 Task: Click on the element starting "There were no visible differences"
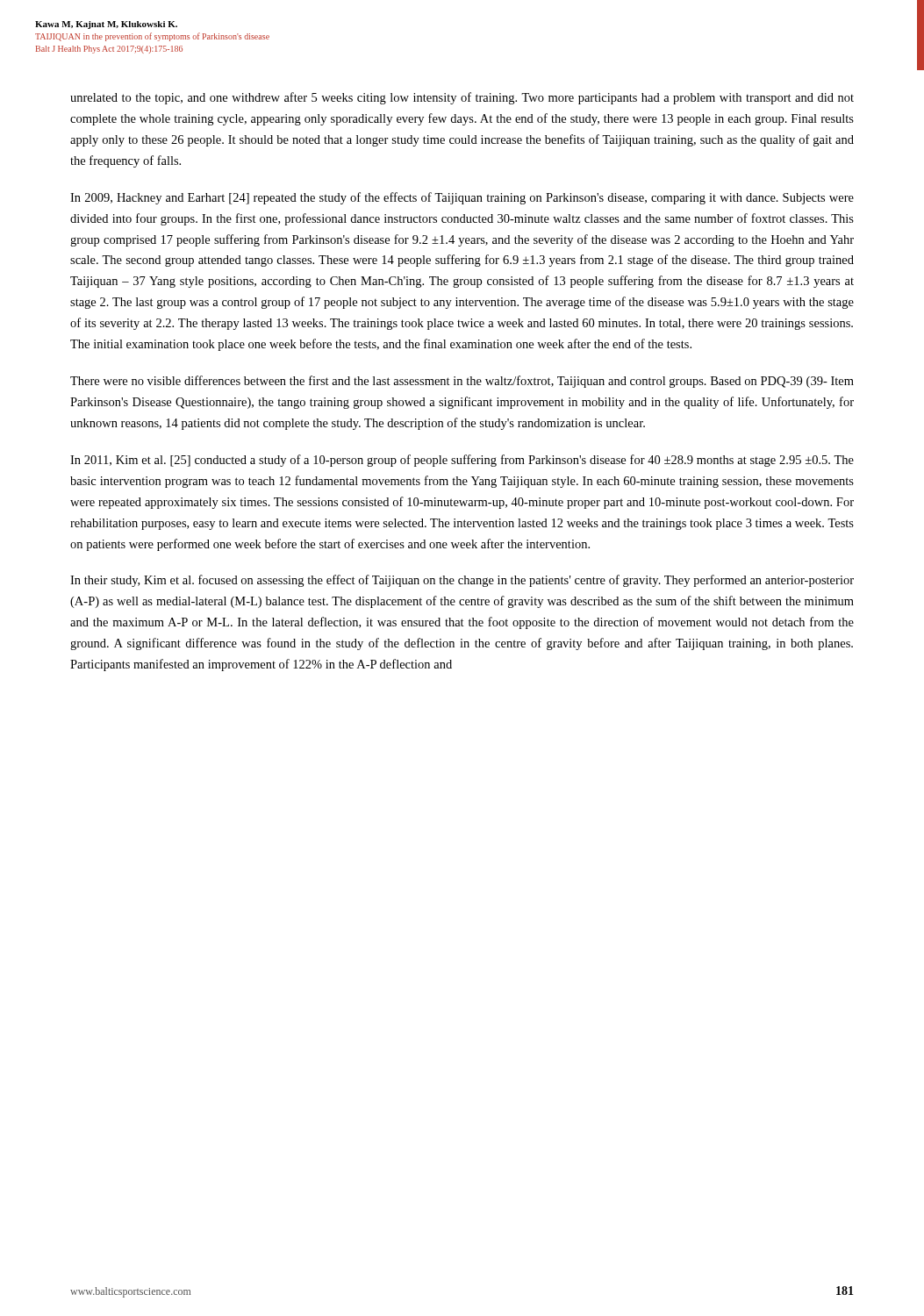(x=462, y=402)
